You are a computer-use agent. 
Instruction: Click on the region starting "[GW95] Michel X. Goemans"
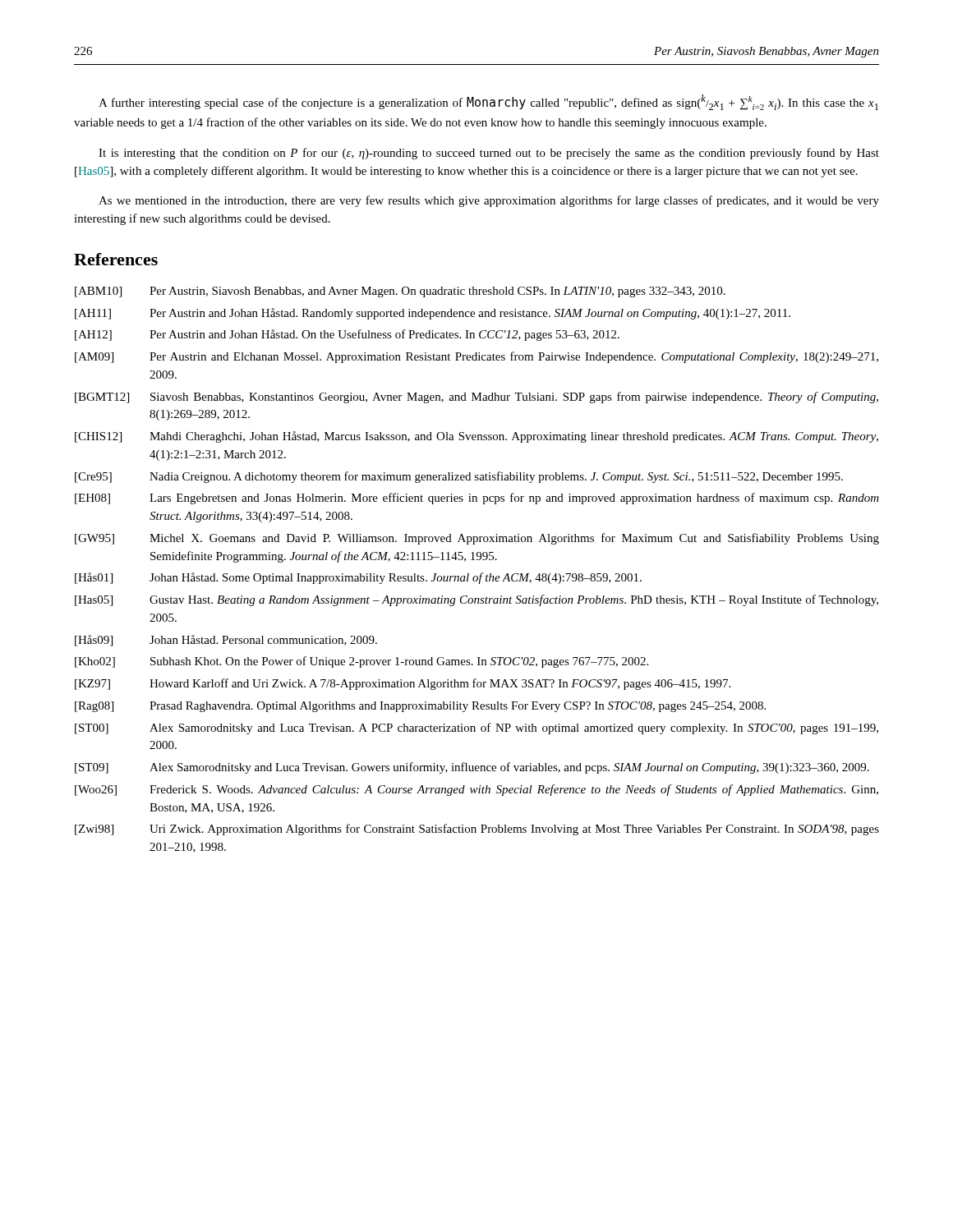click(476, 547)
